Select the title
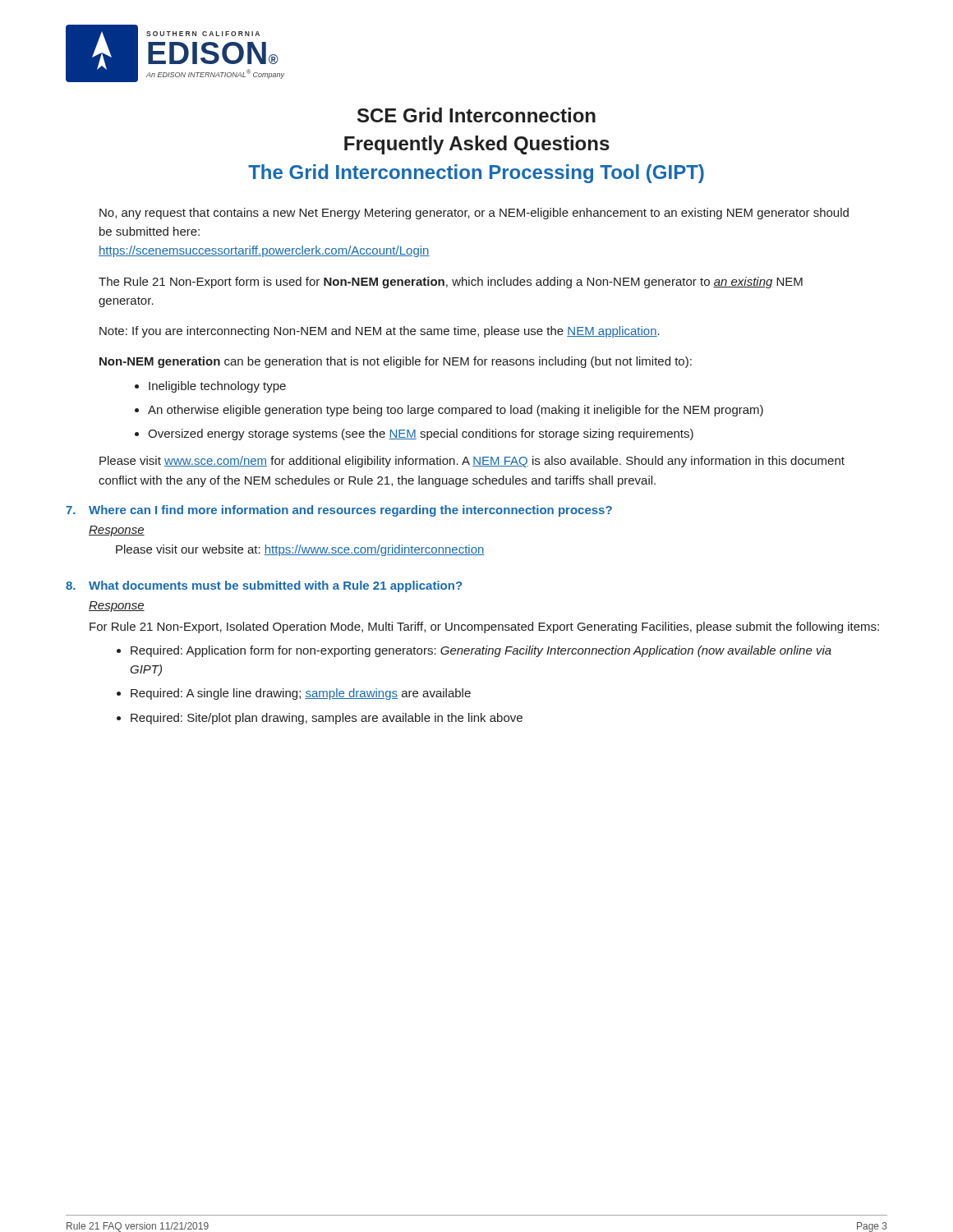The image size is (953, 1232). (x=476, y=144)
